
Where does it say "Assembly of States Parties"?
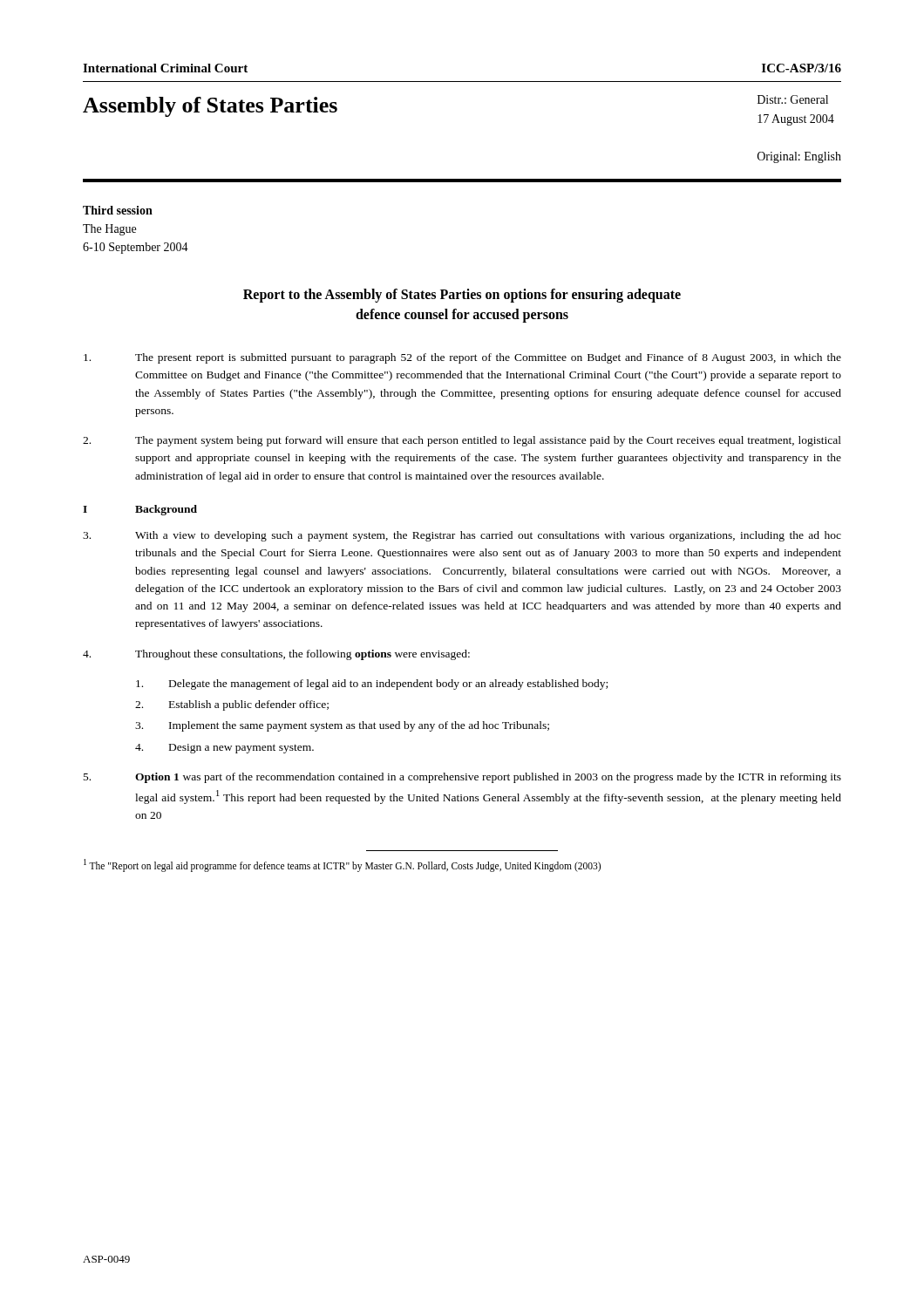click(210, 105)
